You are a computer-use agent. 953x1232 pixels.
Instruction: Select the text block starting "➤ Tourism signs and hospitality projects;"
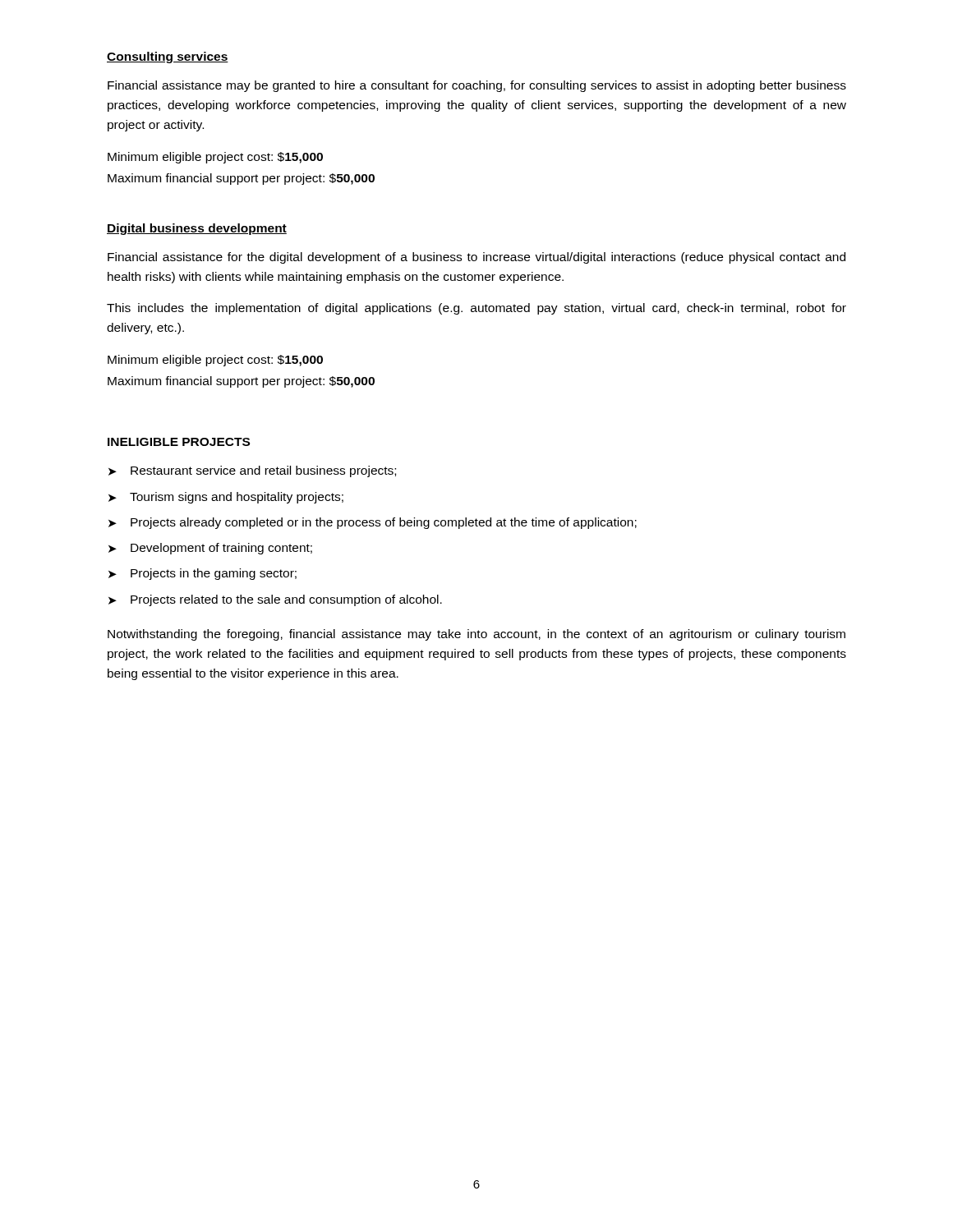click(x=226, y=498)
